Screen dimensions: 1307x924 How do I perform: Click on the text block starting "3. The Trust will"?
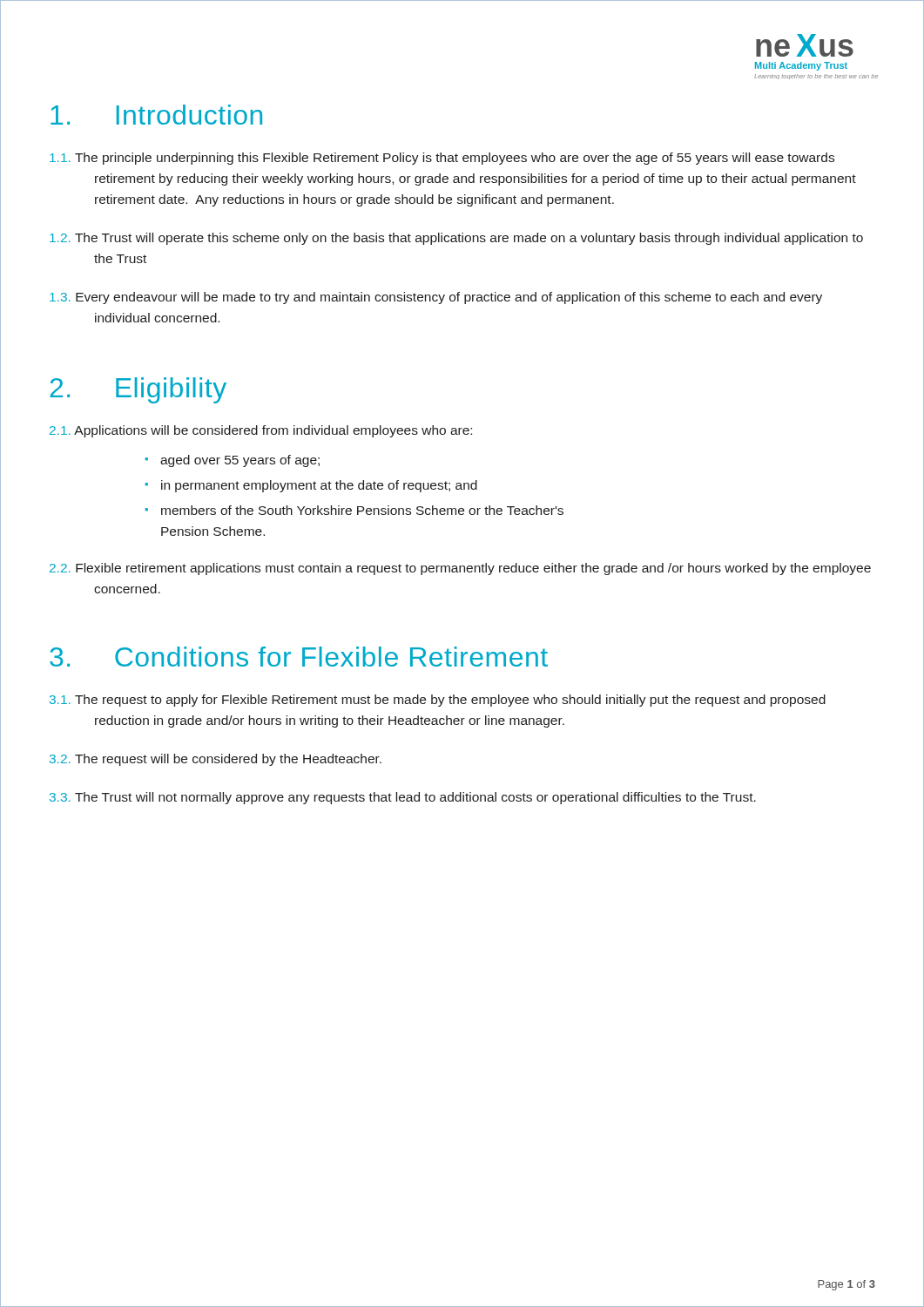[x=403, y=797]
